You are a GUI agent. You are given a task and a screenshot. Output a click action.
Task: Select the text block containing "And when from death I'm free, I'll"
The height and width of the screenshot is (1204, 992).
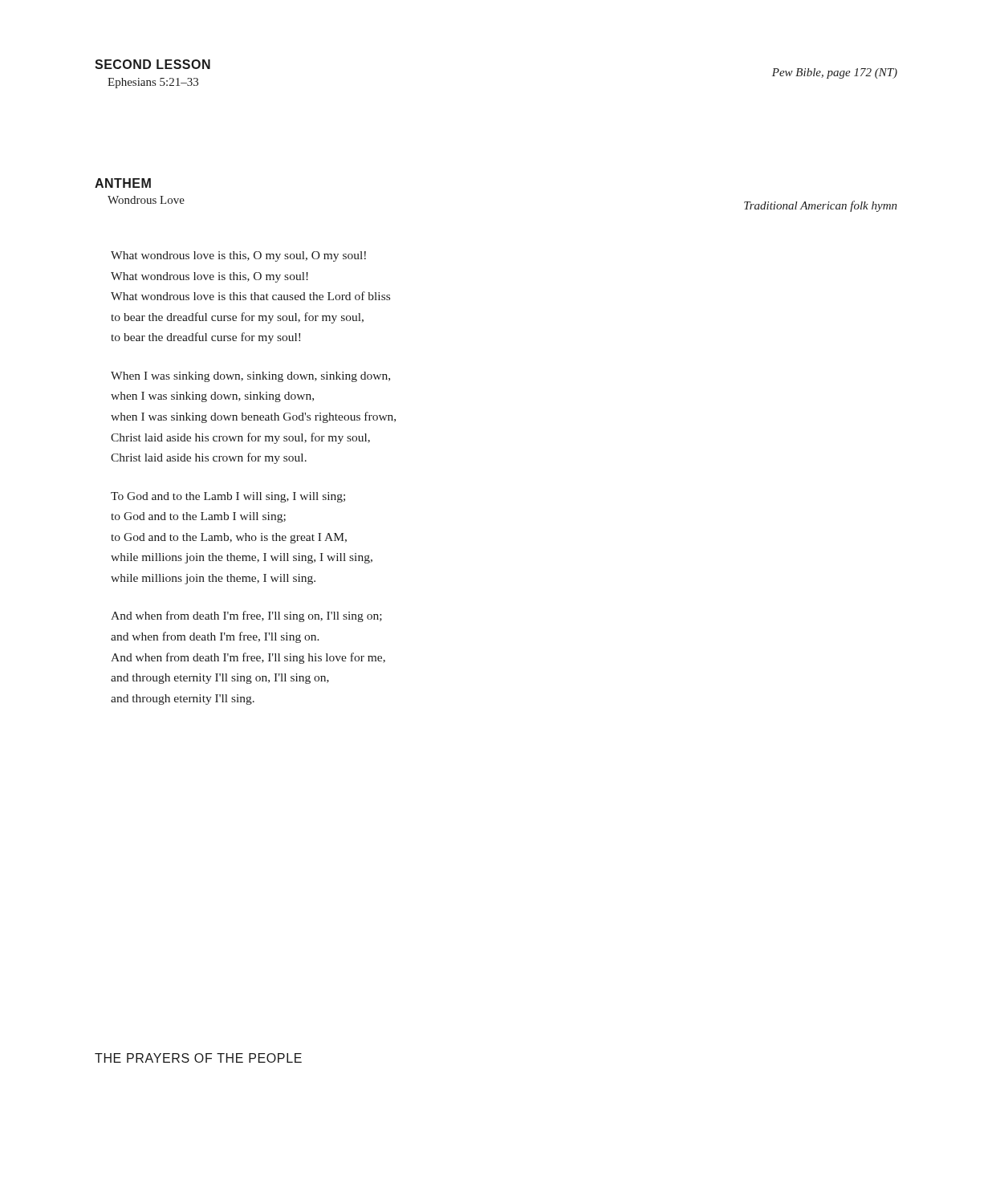pos(254,657)
